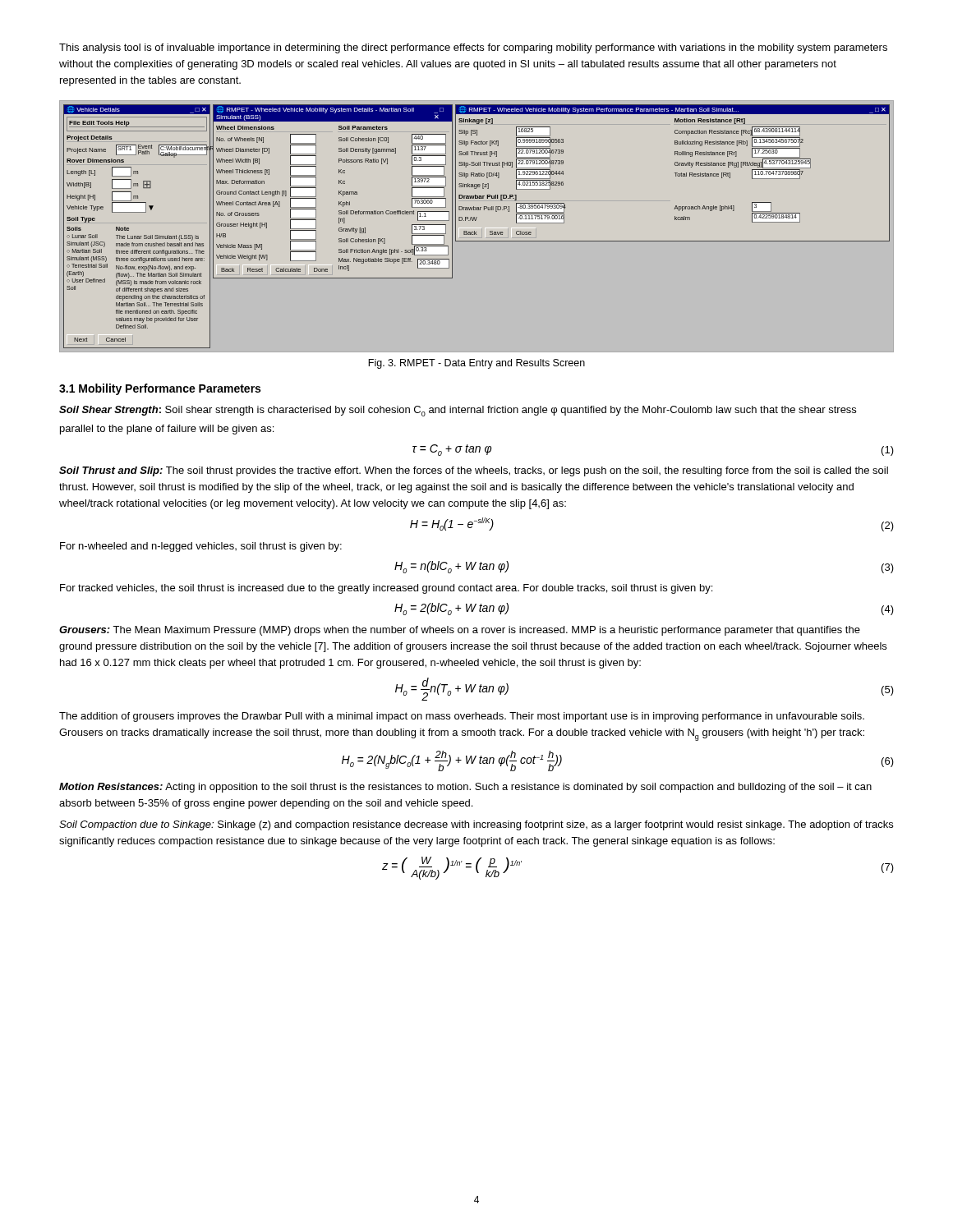Navigate to the passage starting "H0 = 2(blC0 + W tan"
This screenshot has width=953, height=1232.
[476, 609]
